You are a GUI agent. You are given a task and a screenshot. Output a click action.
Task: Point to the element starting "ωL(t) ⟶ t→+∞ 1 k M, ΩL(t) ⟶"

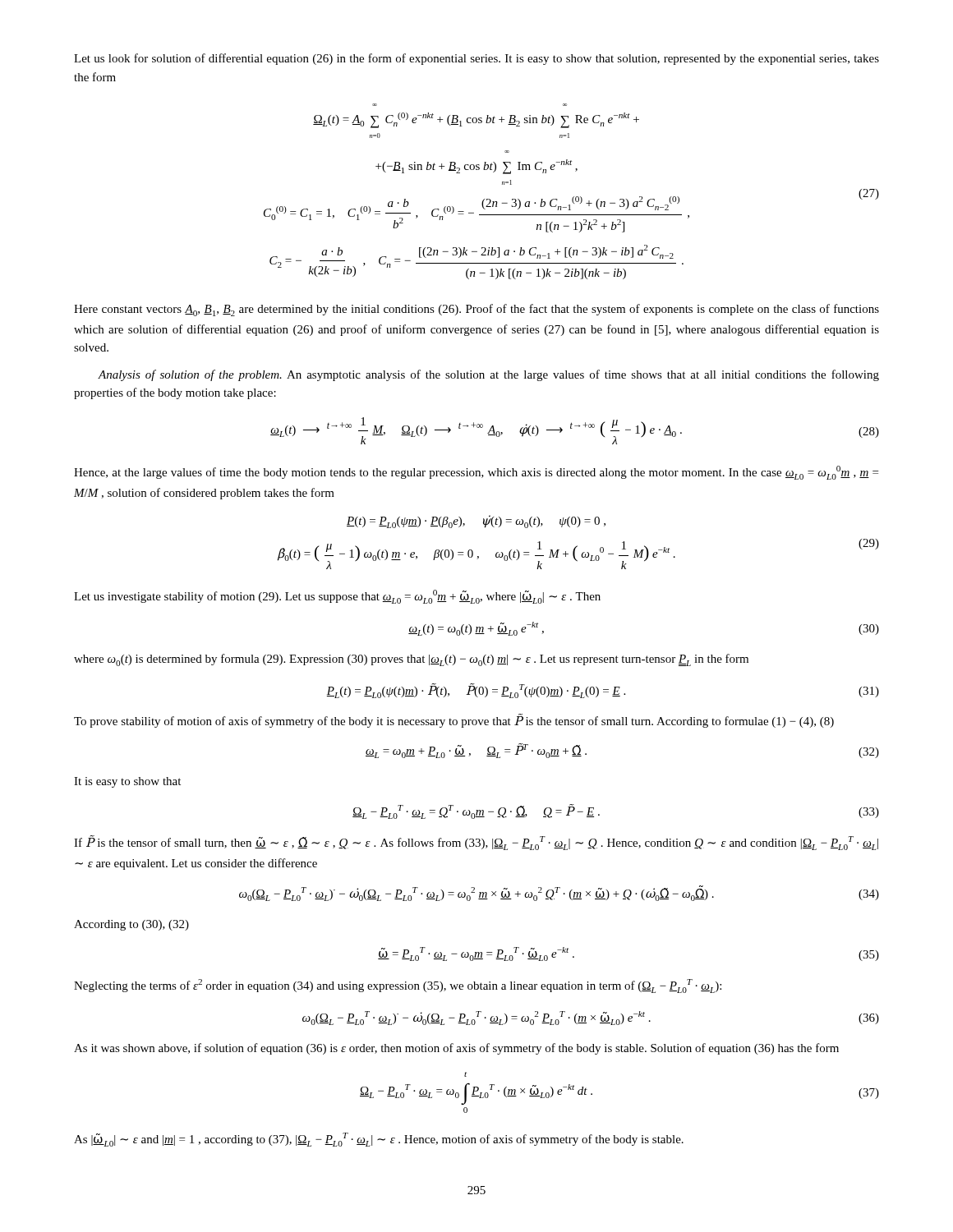pyautogui.click(x=476, y=431)
